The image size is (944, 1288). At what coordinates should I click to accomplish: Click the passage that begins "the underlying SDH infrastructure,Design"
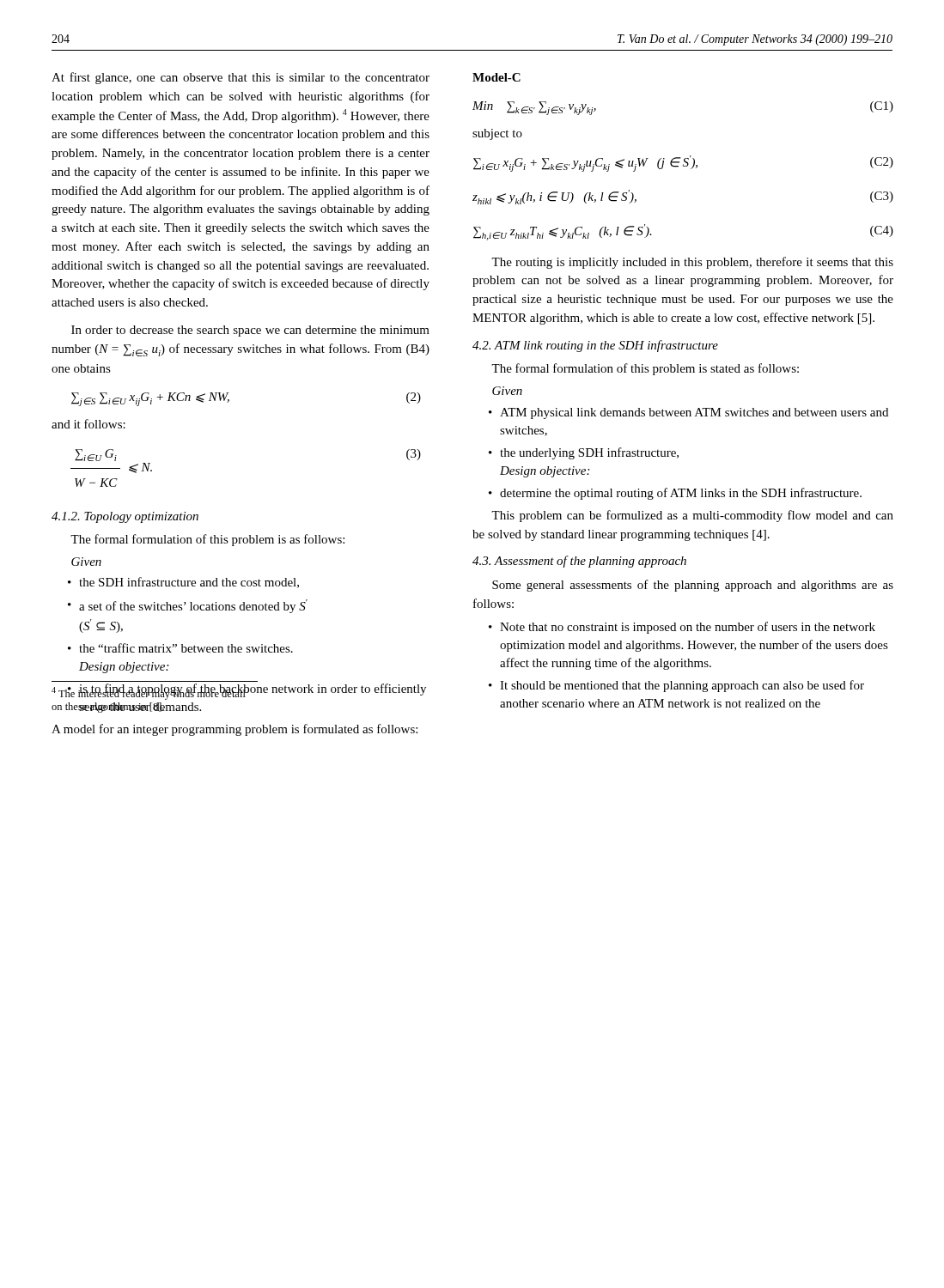tap(590, 461)
